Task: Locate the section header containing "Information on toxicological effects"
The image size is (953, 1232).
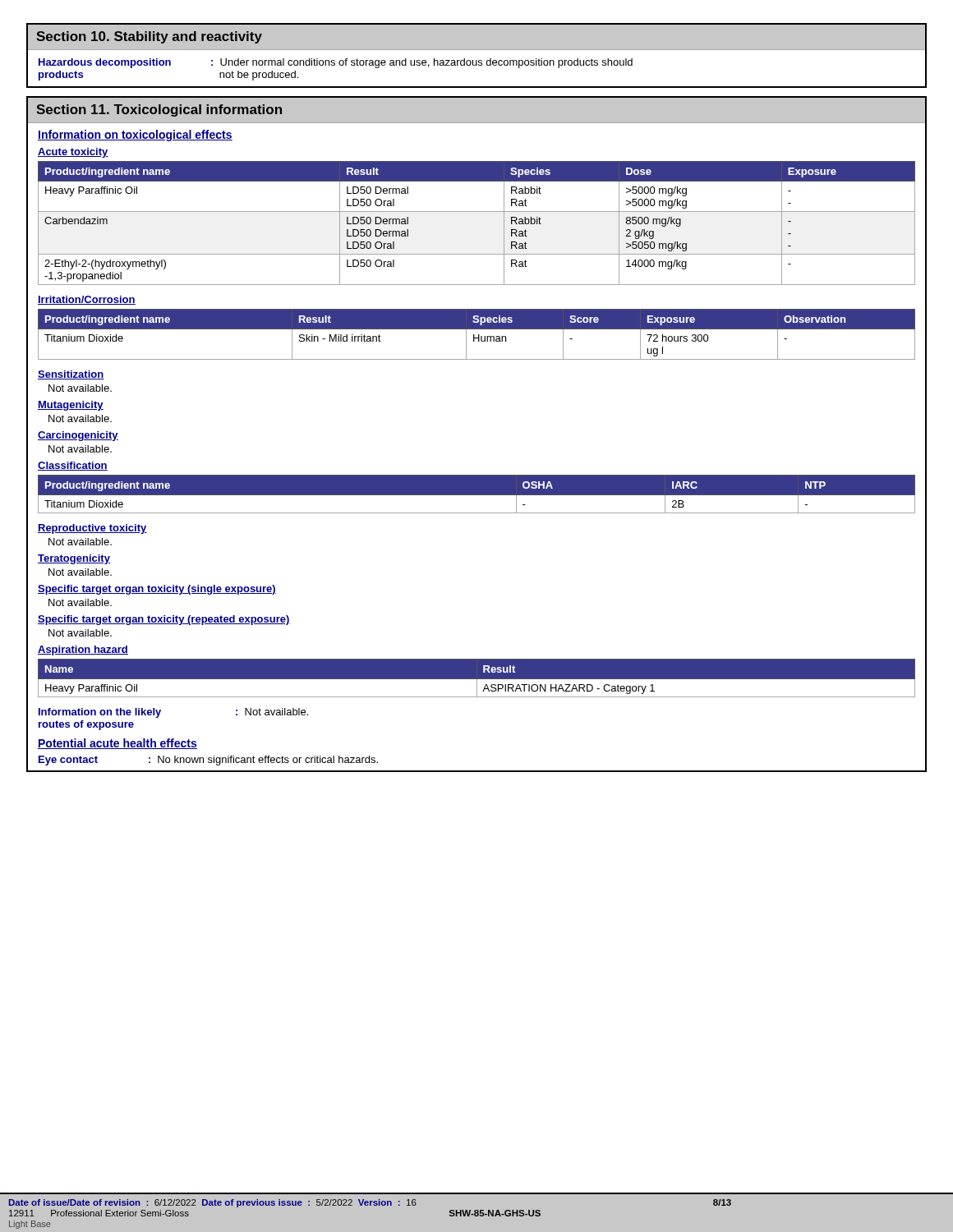Action: pos(135,135)
